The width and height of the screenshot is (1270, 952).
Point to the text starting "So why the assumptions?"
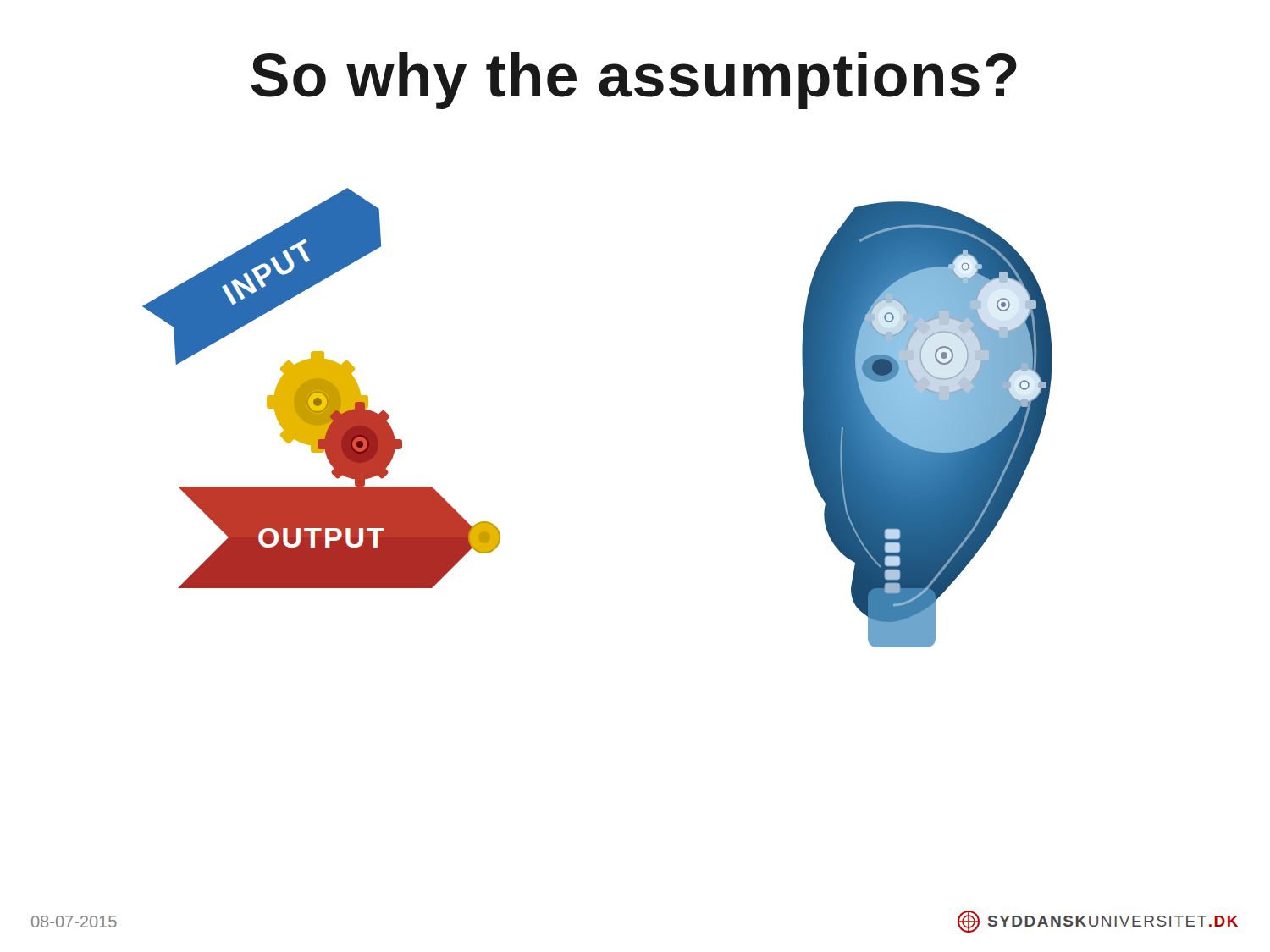[x=635, y=75]
